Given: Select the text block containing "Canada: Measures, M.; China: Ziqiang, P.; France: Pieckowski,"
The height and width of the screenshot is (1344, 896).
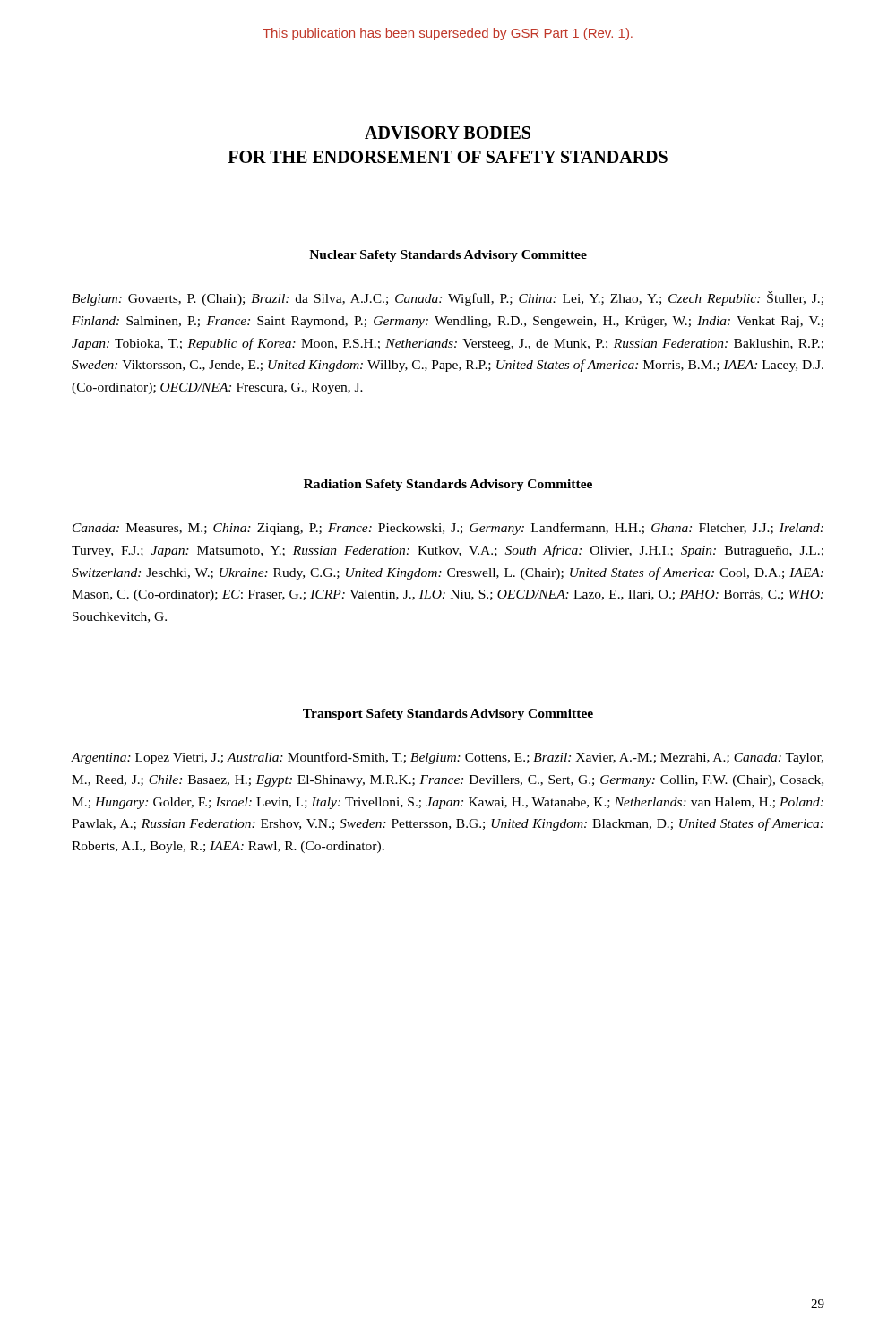Looking at the screenshot, I should pos(448,572).
